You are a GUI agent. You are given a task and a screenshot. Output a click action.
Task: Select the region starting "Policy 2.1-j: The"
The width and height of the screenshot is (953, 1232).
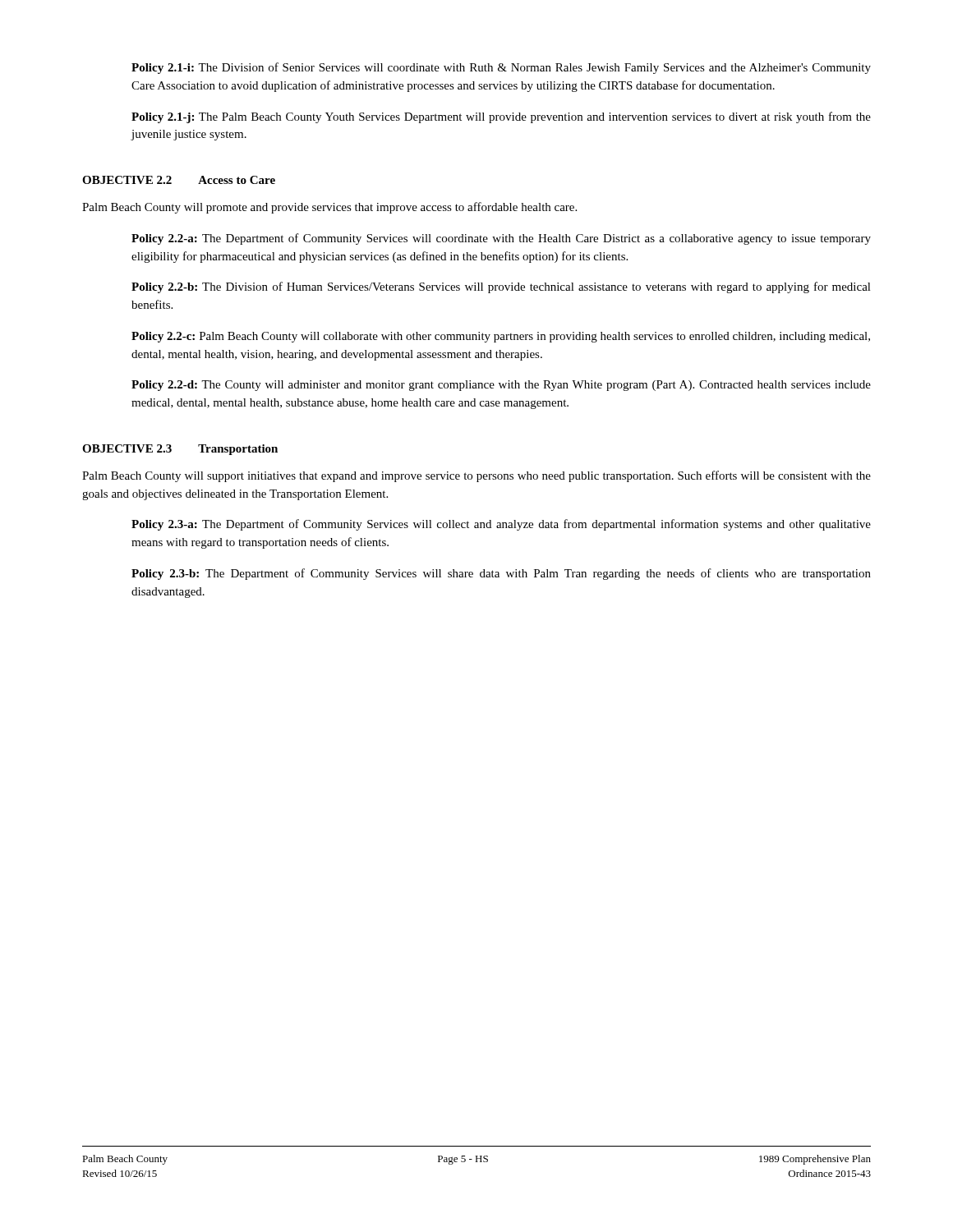pos(501,125)
